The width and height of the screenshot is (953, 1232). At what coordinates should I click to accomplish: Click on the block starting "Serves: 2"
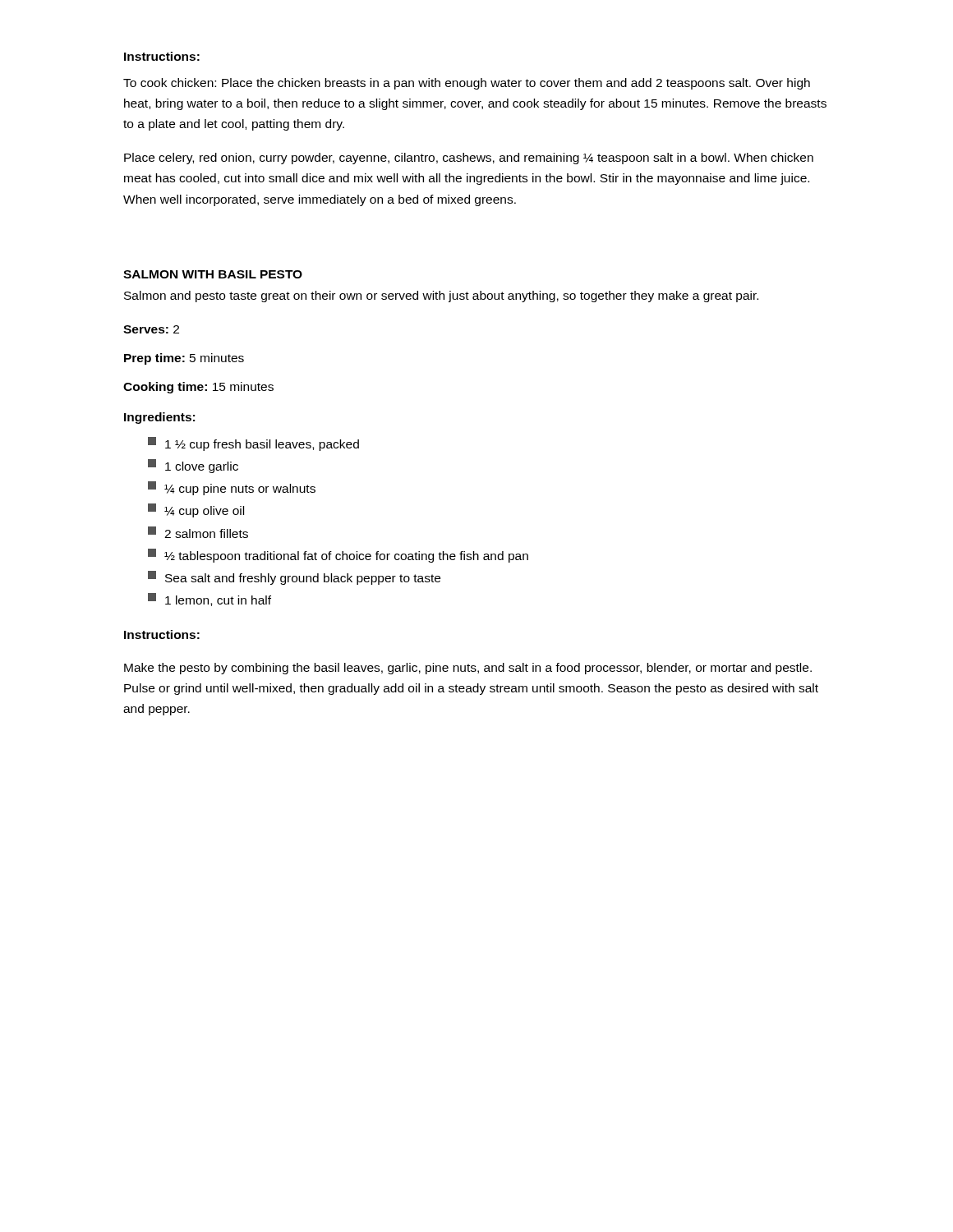coord(152,329)
